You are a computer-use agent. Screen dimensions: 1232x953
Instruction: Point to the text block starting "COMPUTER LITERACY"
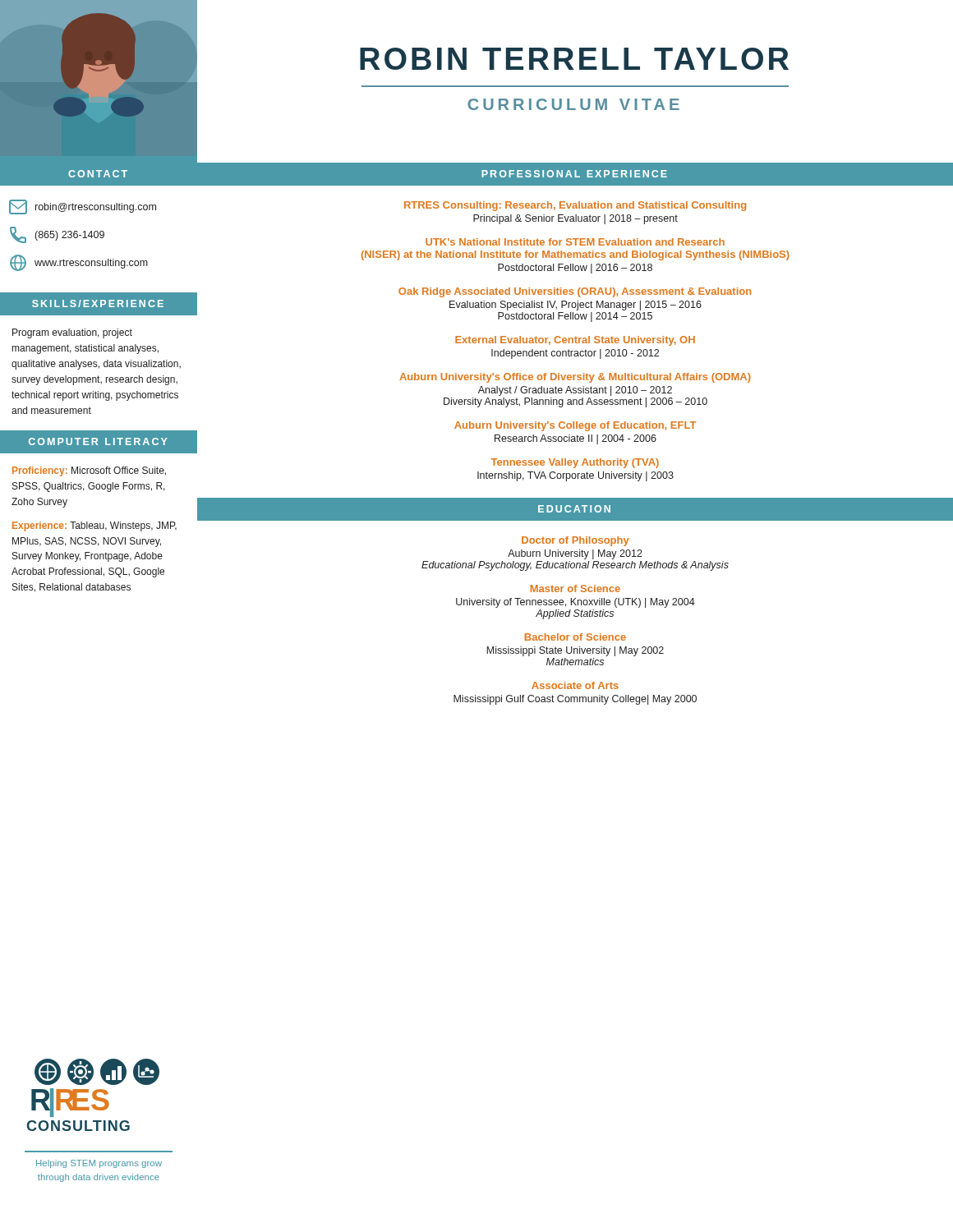(99, 442)
